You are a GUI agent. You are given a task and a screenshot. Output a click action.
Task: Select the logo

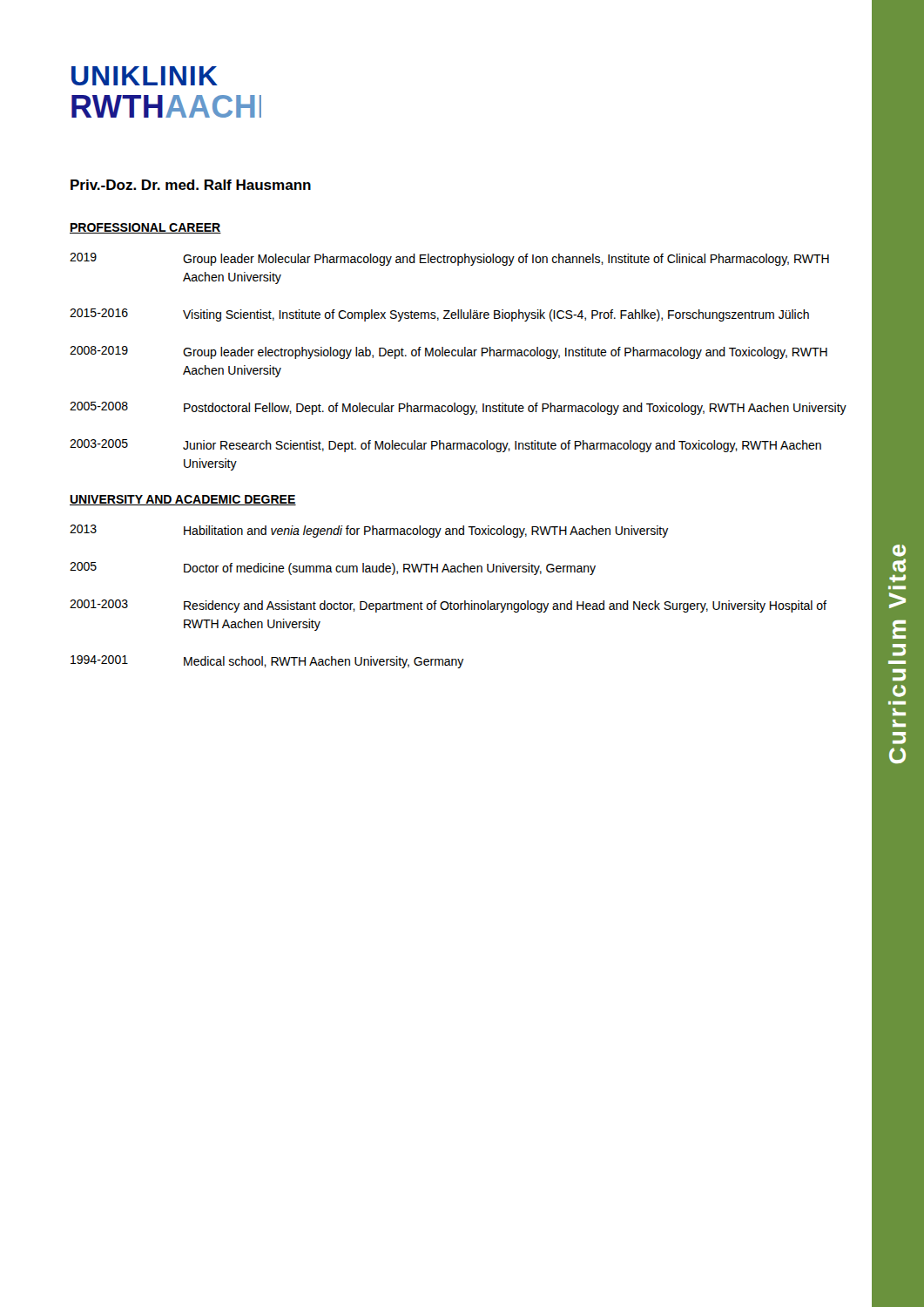[x=462, y=93]
